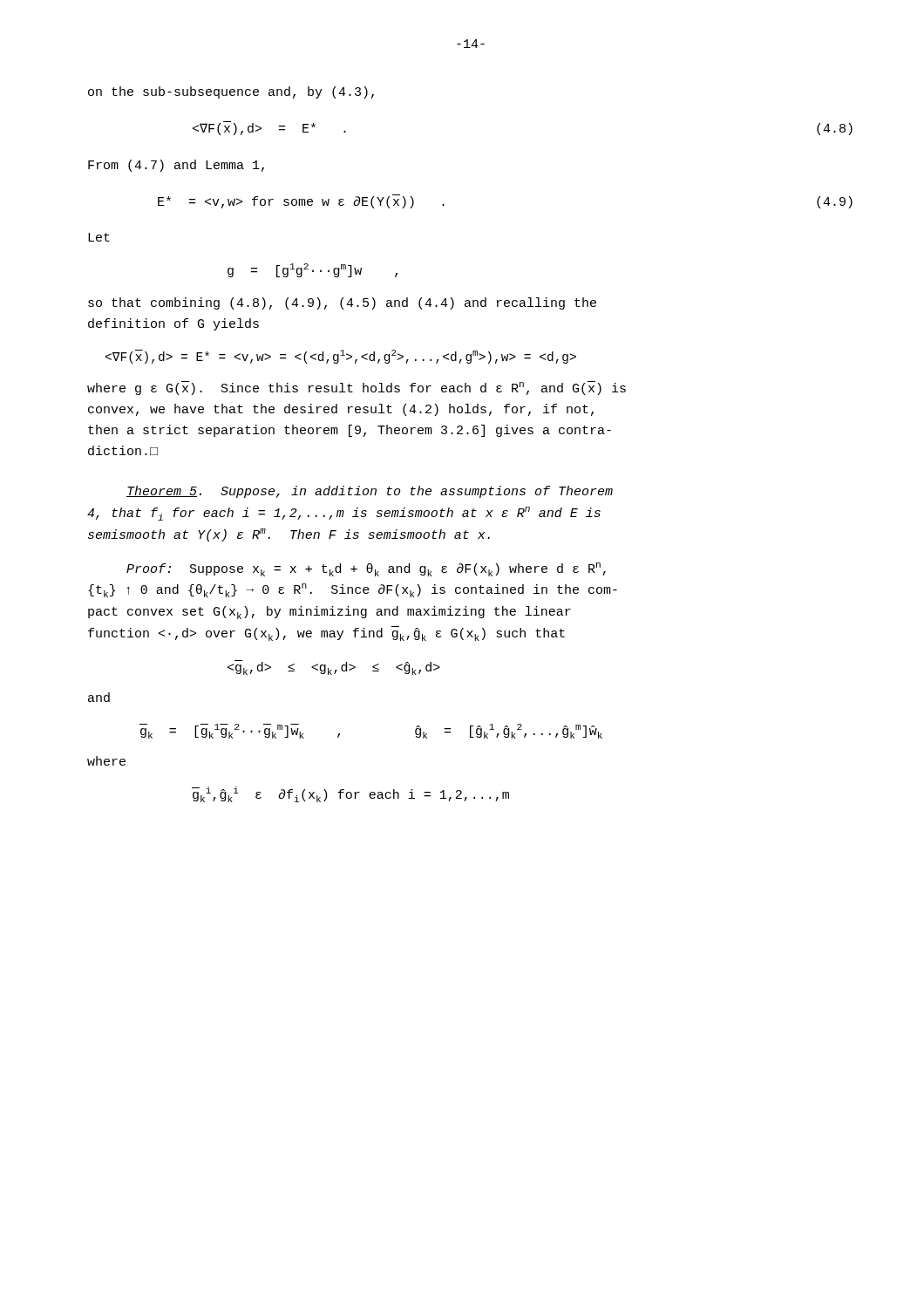This screenshot has width=924, height=1308.
Task: Navigate to the passage starting "E* = for some w ε ∂E(Y(x)) ."
Action: pos(302,201)
